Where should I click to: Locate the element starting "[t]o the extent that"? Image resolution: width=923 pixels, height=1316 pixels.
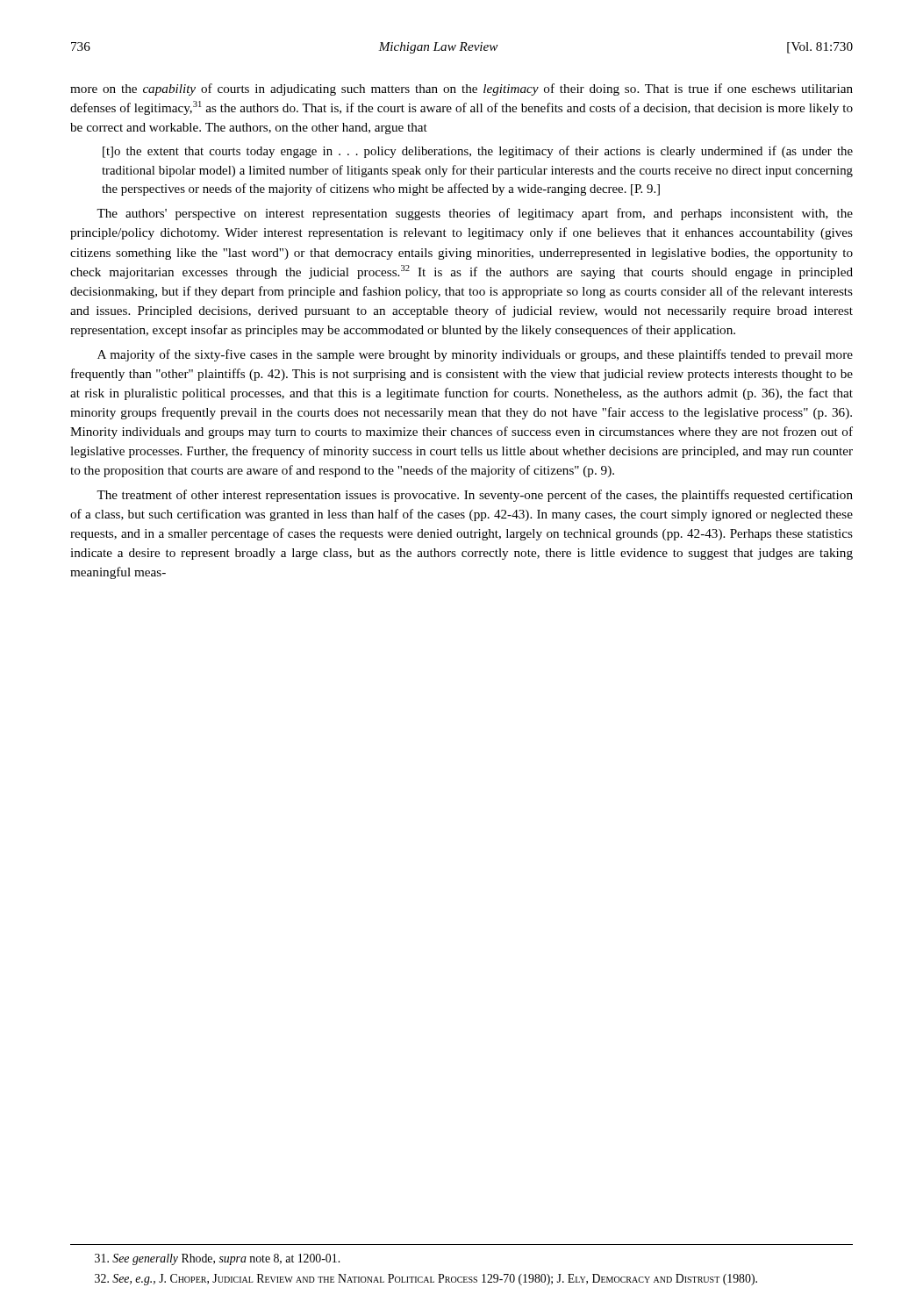click(x=477, y=170)
